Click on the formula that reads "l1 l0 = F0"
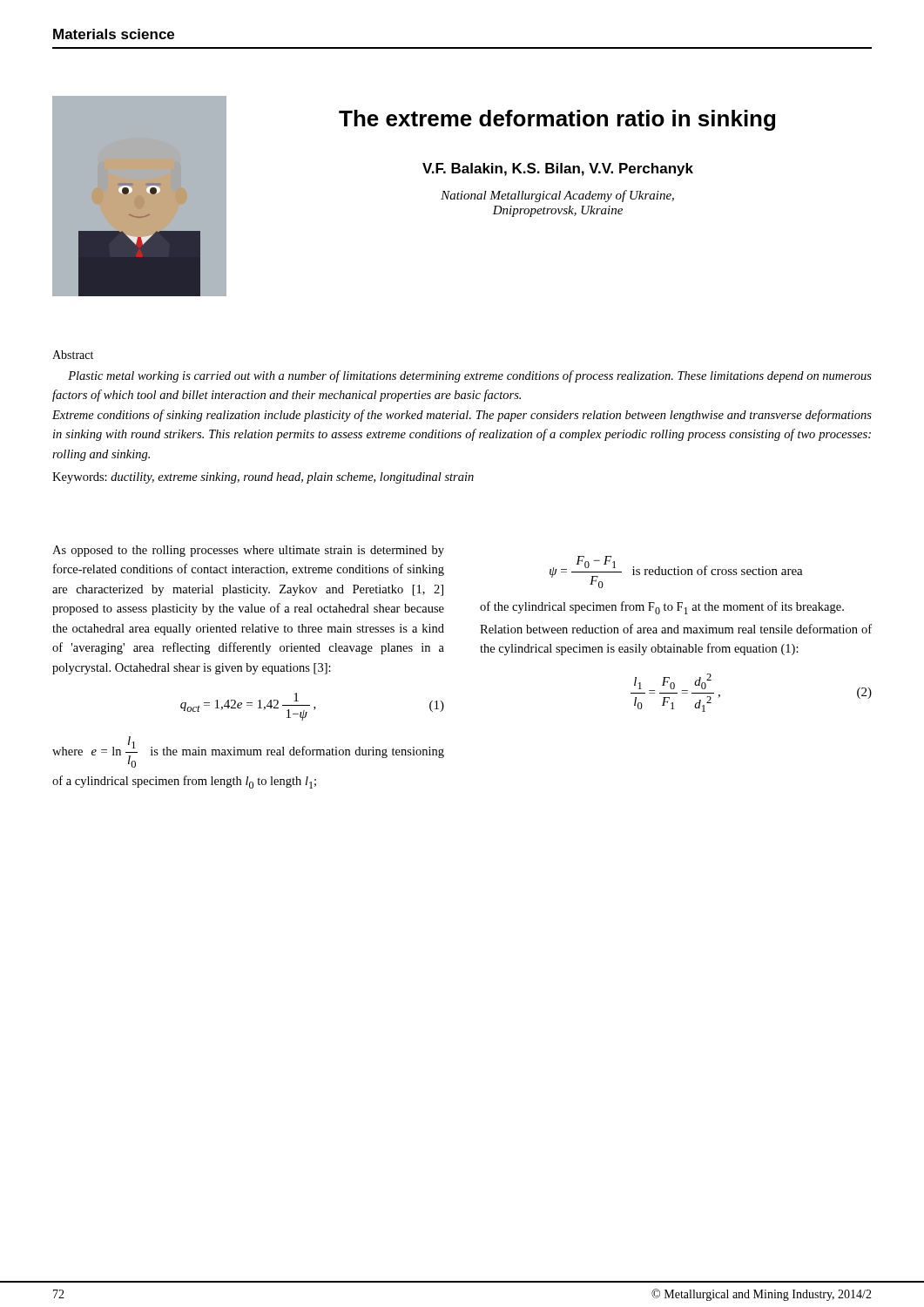This screenshot has height=1307, width=924. pos(668,693)
